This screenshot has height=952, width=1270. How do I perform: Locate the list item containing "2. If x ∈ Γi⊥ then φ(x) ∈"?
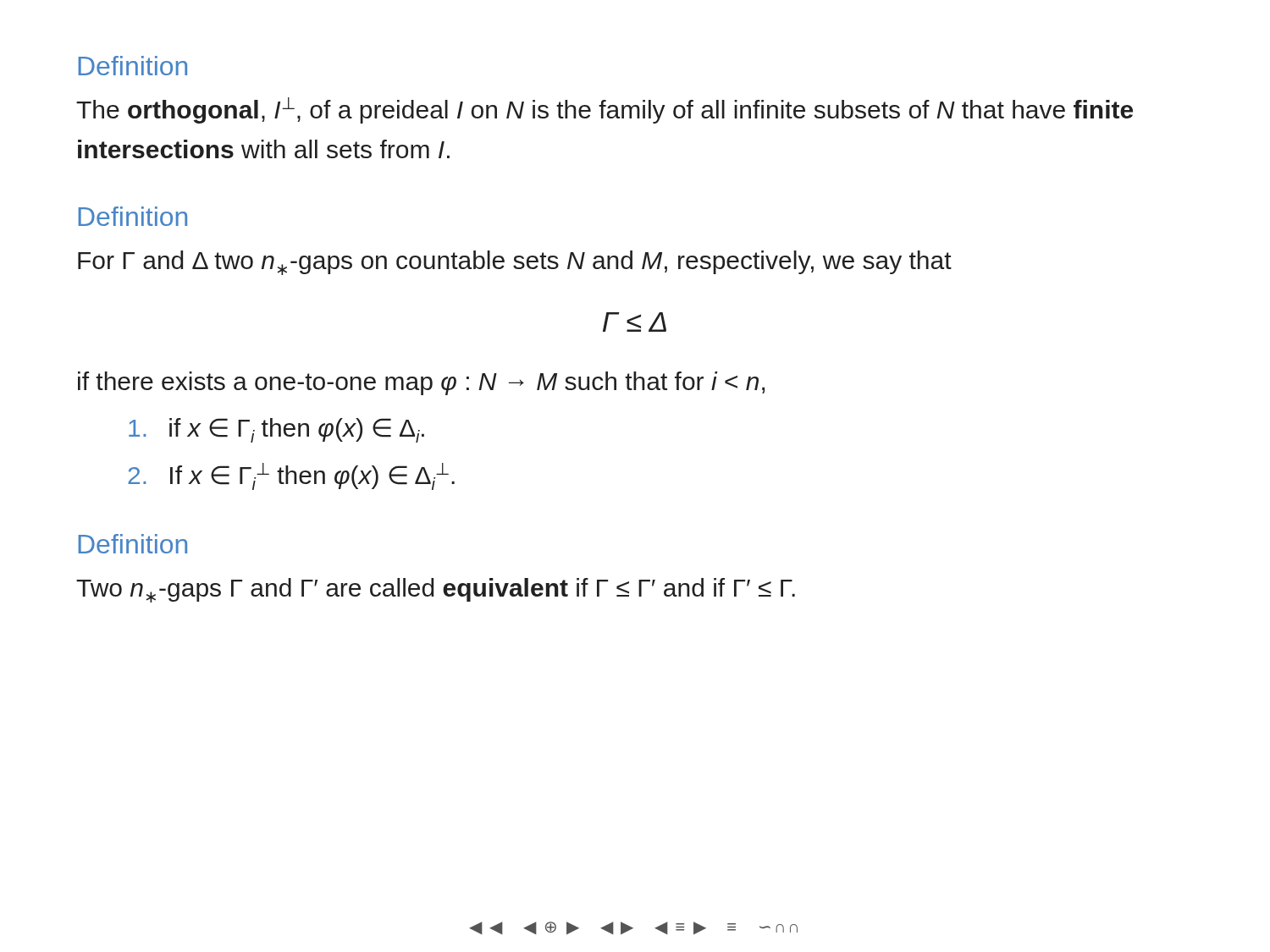pos(292,476)
